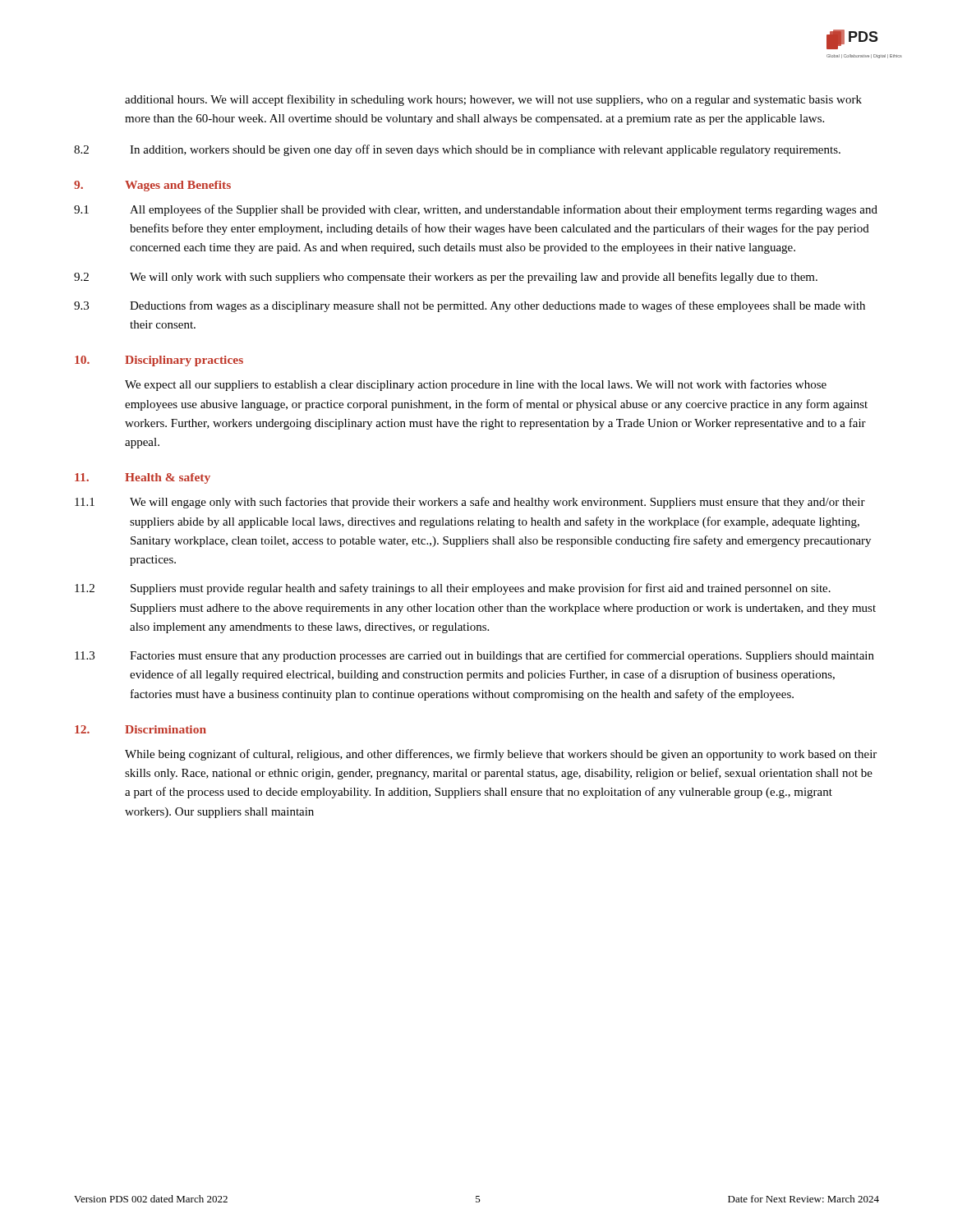Select the text block with the text "While being cognizant"
This screenshot has height=1232, width=953.
pyautogui.click(x=501, y=782)
